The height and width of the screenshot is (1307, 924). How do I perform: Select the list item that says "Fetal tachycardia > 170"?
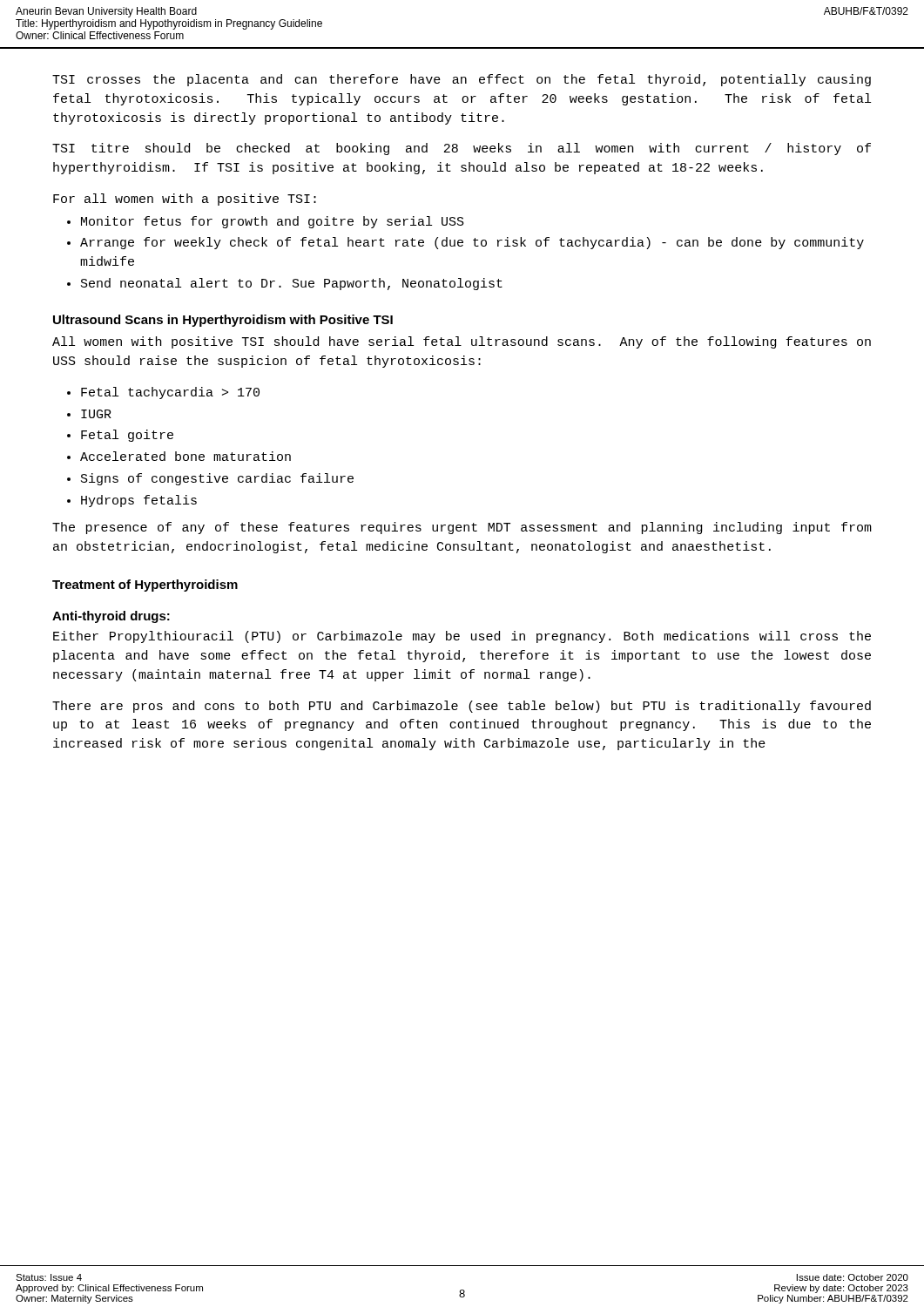point(170,393)
